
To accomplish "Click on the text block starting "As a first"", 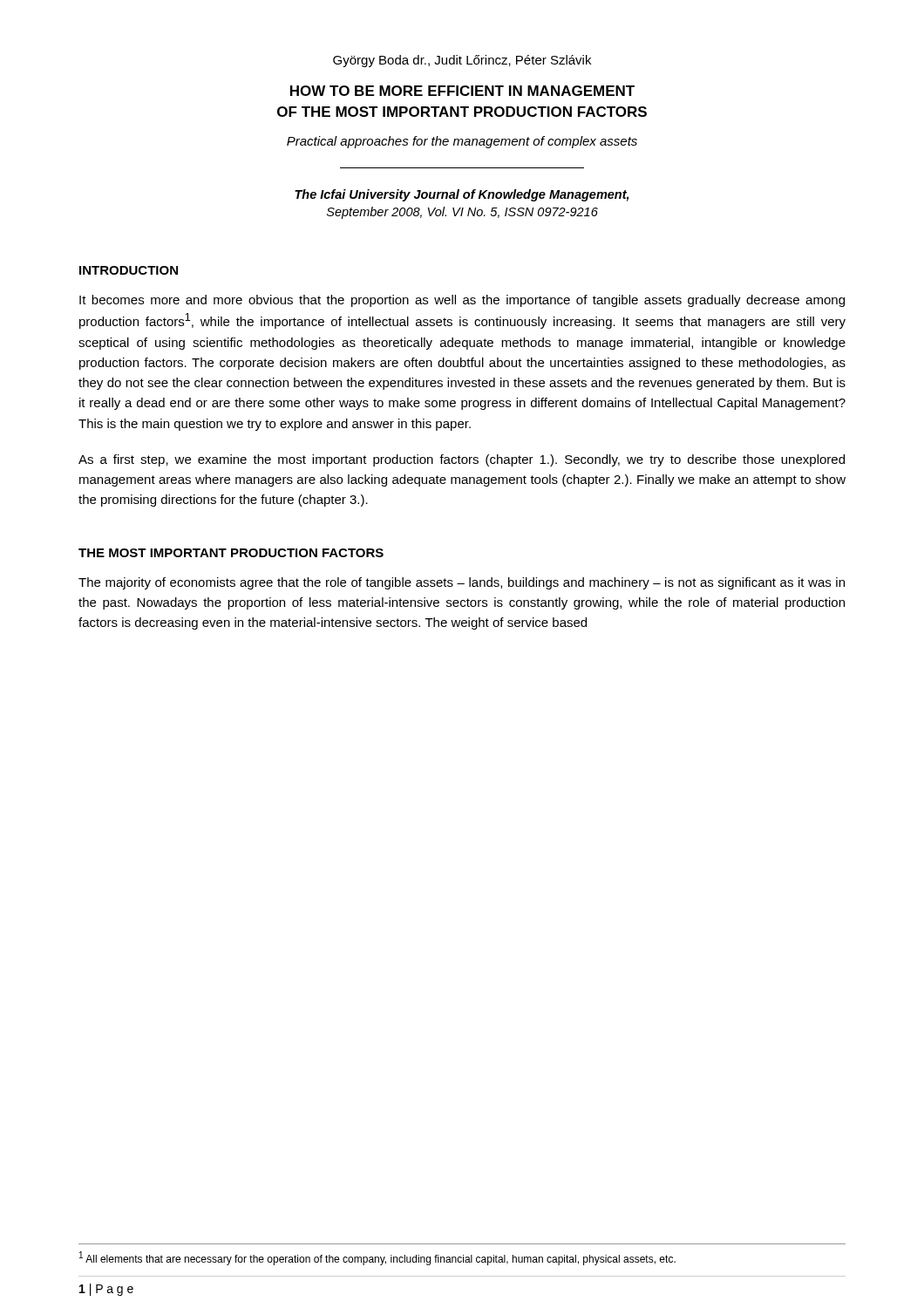I will click(x=462, y=479).
